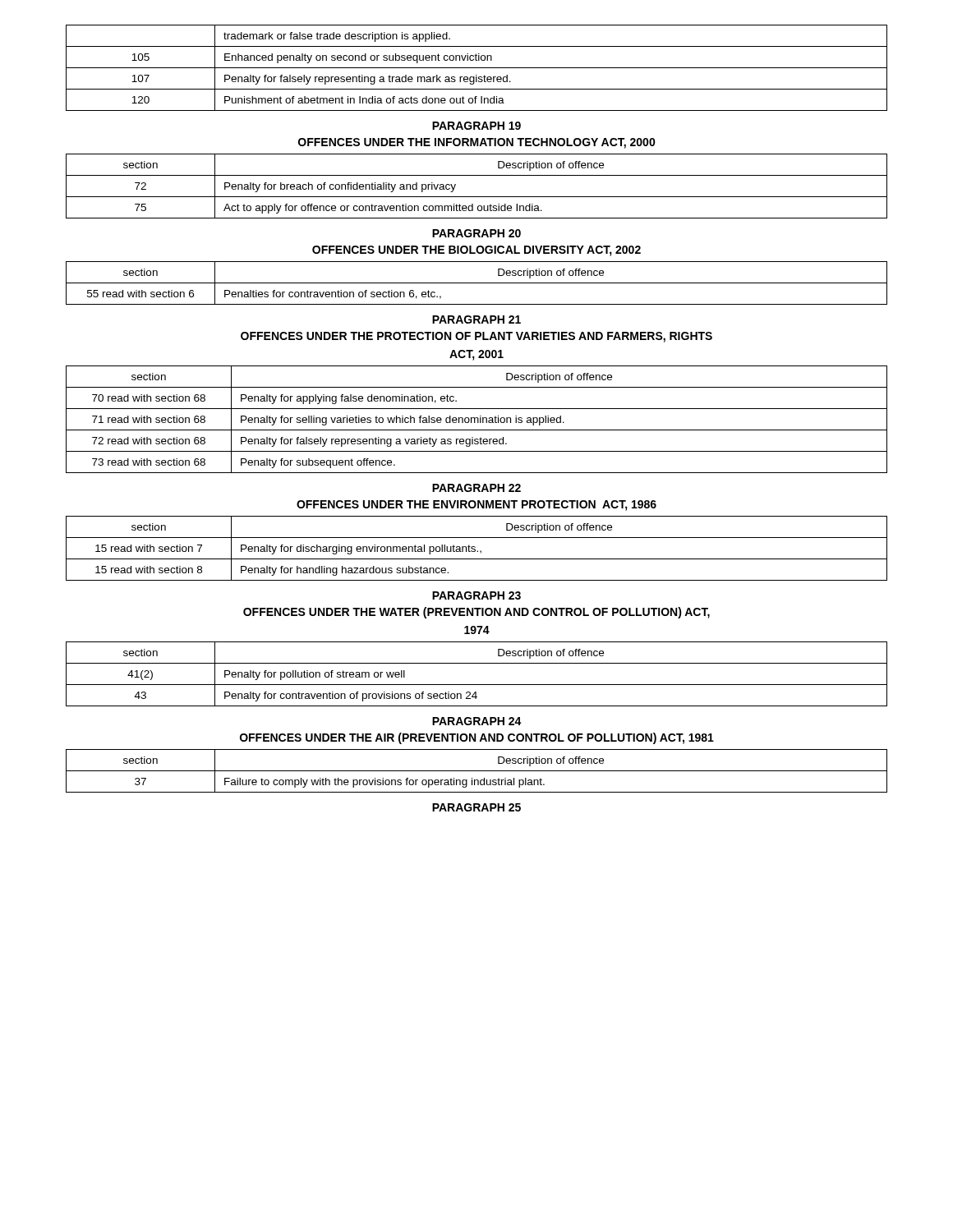Image resolution: width=953 pixels, height=1232 pixels.
Task: Select the table that reads "Enhanced penalty on"
Action: coord(476,68)
